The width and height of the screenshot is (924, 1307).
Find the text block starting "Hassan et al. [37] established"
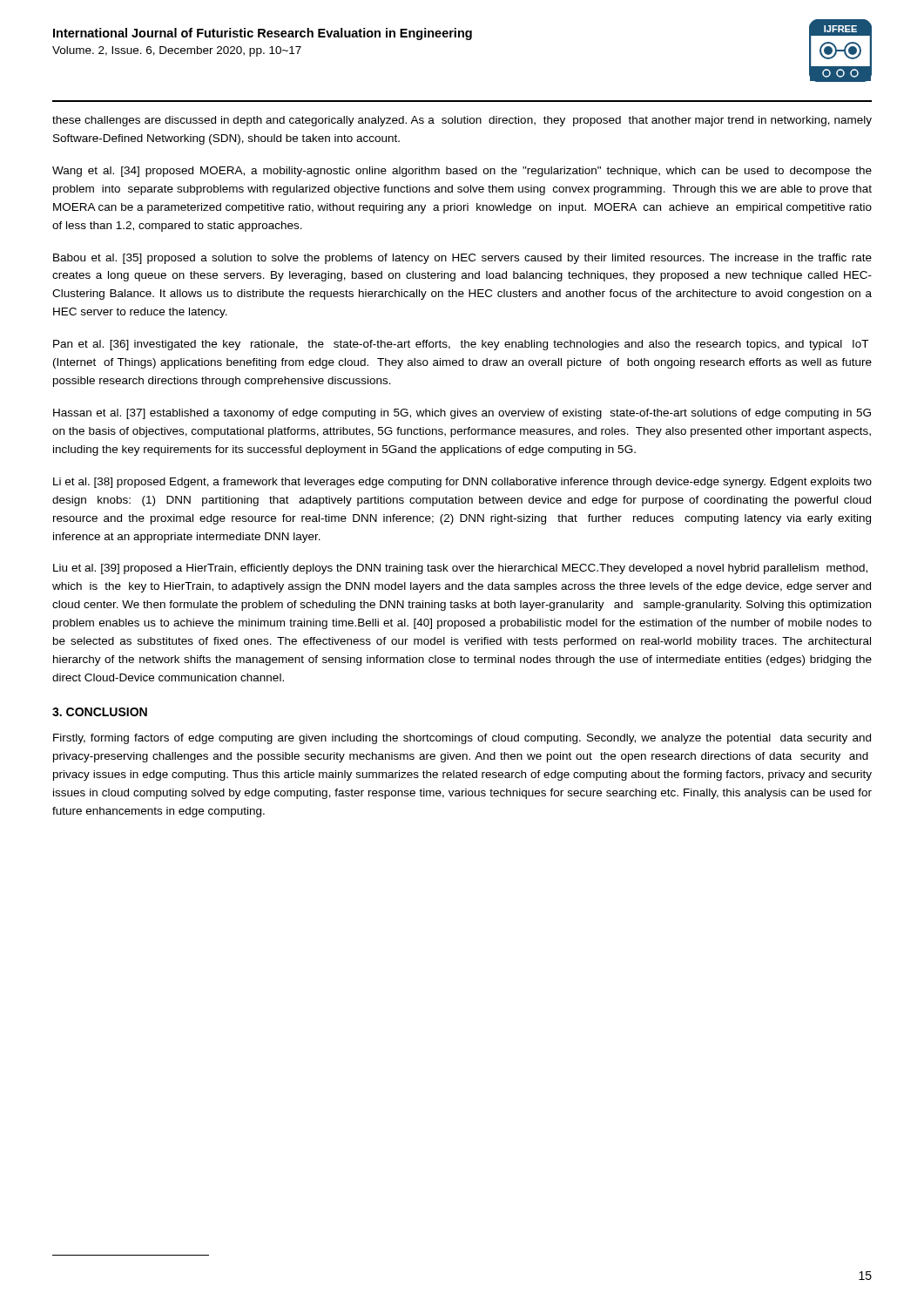462,431
